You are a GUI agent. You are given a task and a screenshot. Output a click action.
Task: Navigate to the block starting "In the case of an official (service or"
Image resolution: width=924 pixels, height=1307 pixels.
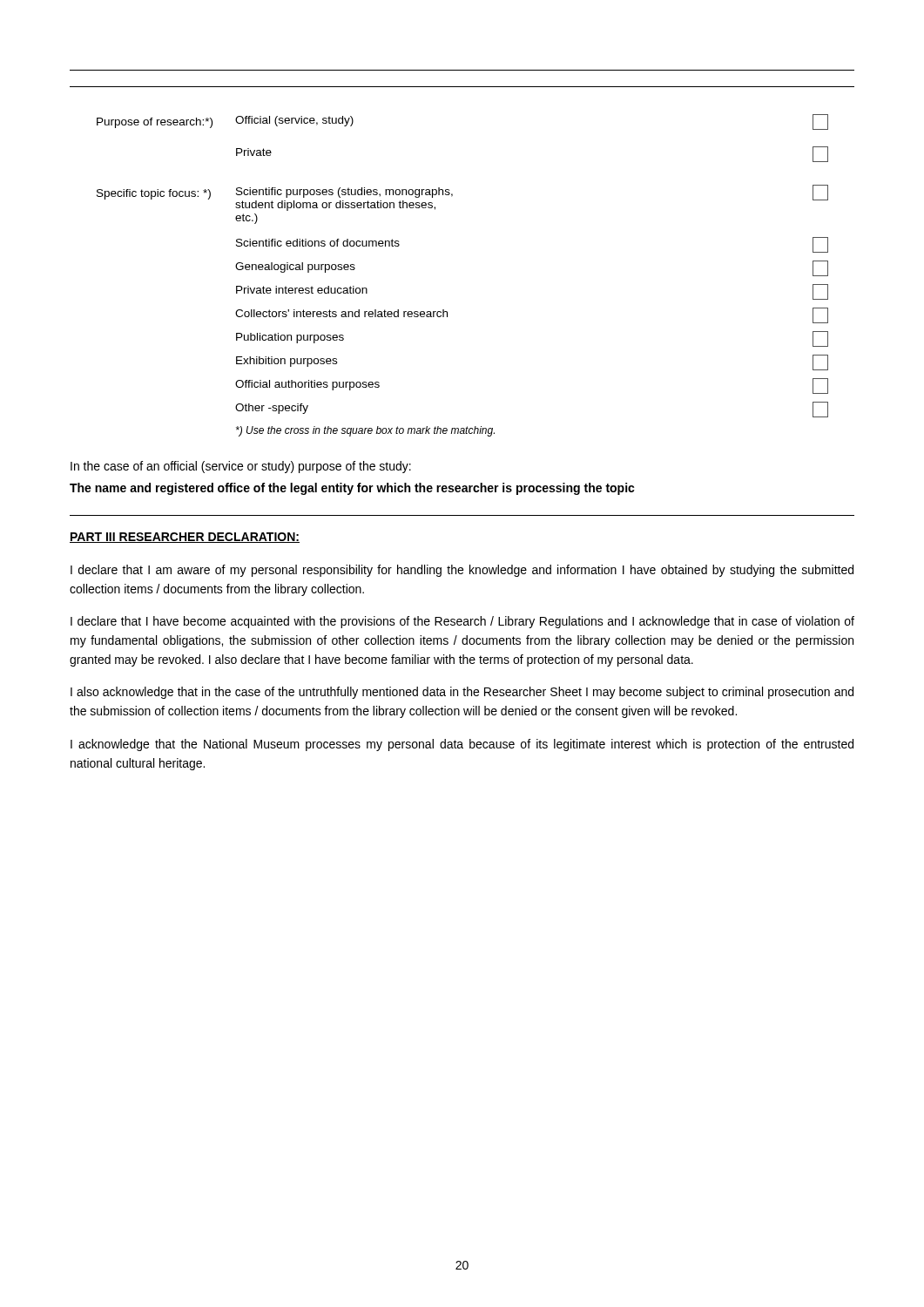point(462,478)
